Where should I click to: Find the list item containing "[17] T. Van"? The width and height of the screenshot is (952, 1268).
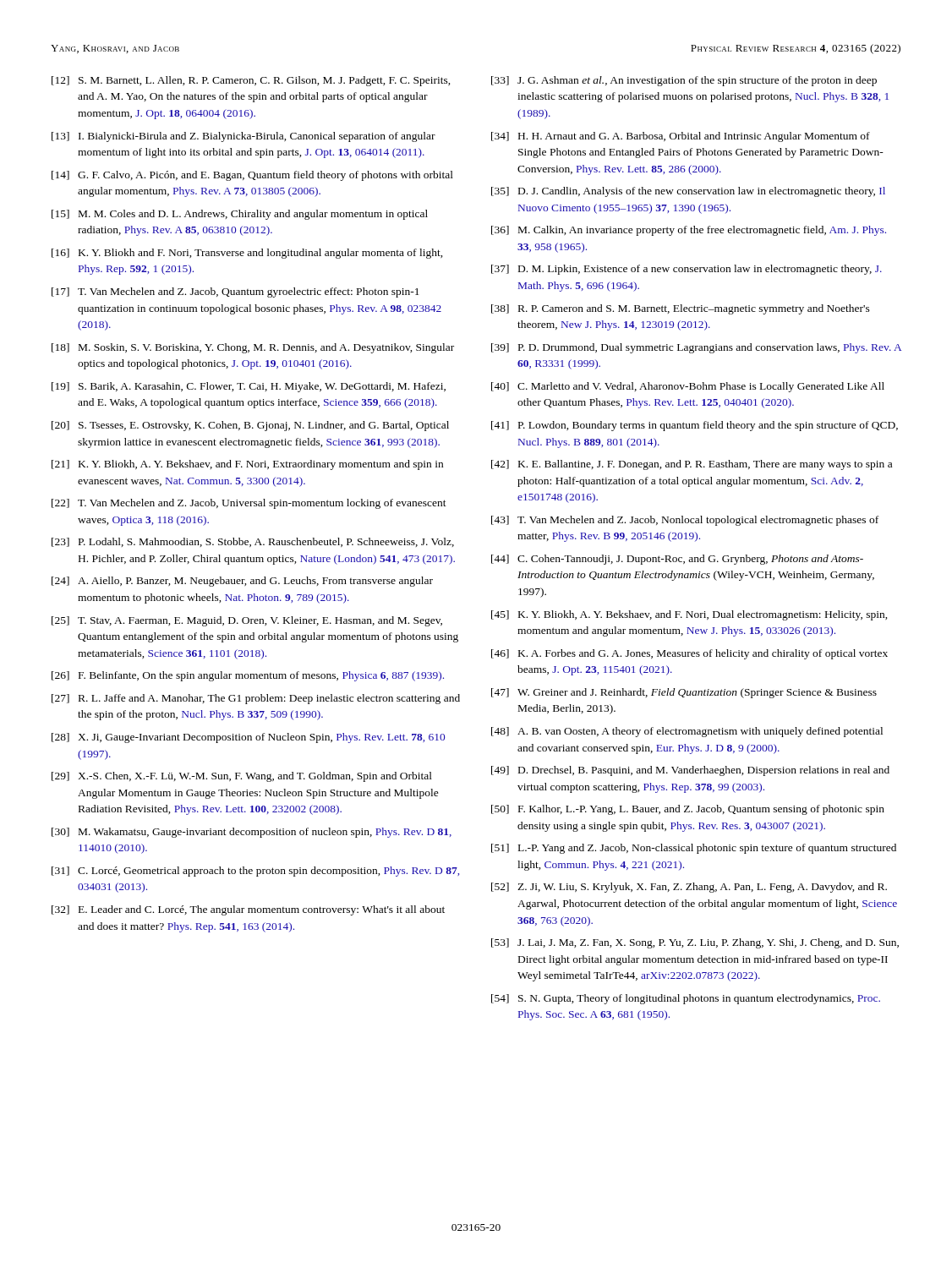tap(256, 308)
